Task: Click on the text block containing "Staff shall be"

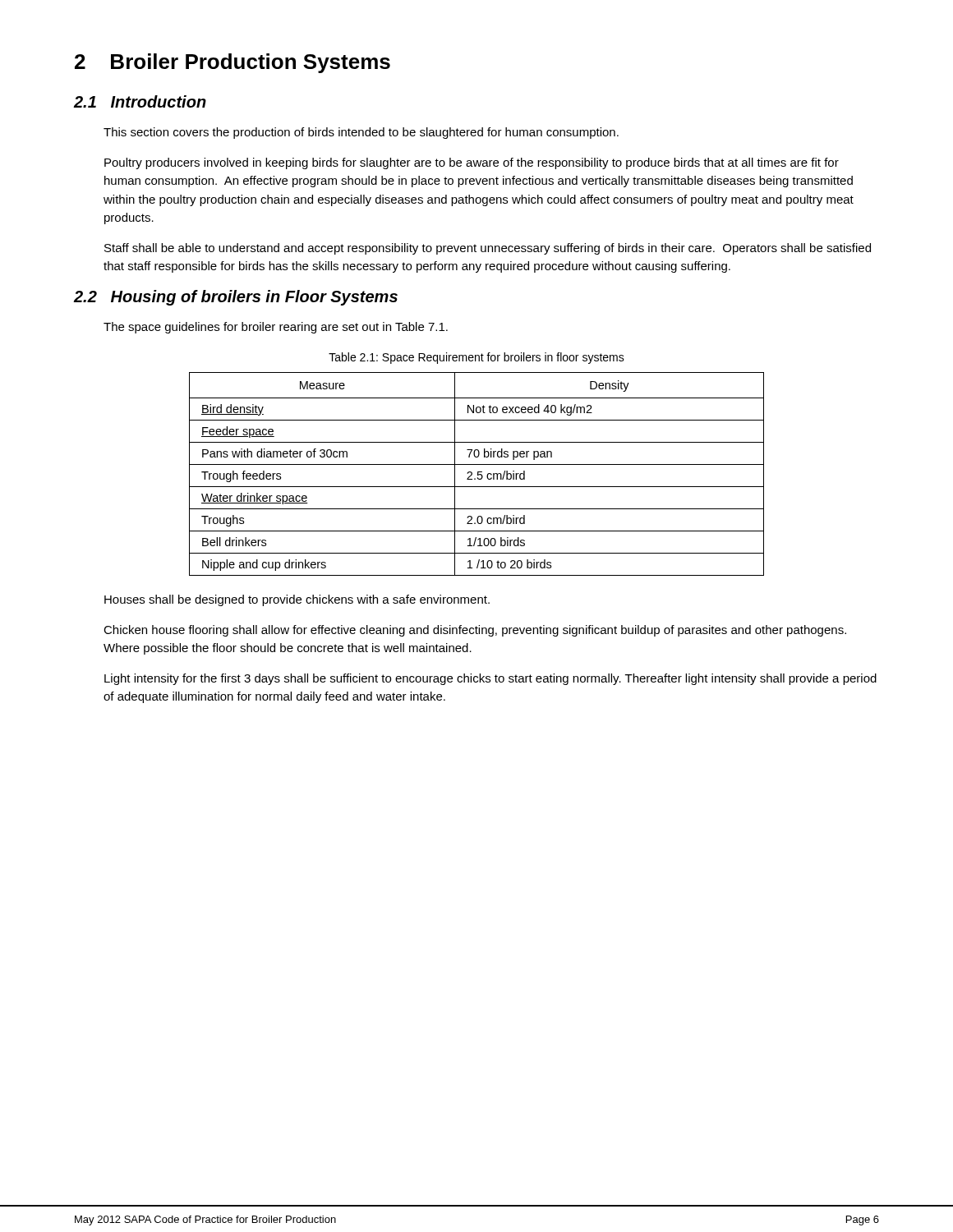Action: (x=491, y=257)
